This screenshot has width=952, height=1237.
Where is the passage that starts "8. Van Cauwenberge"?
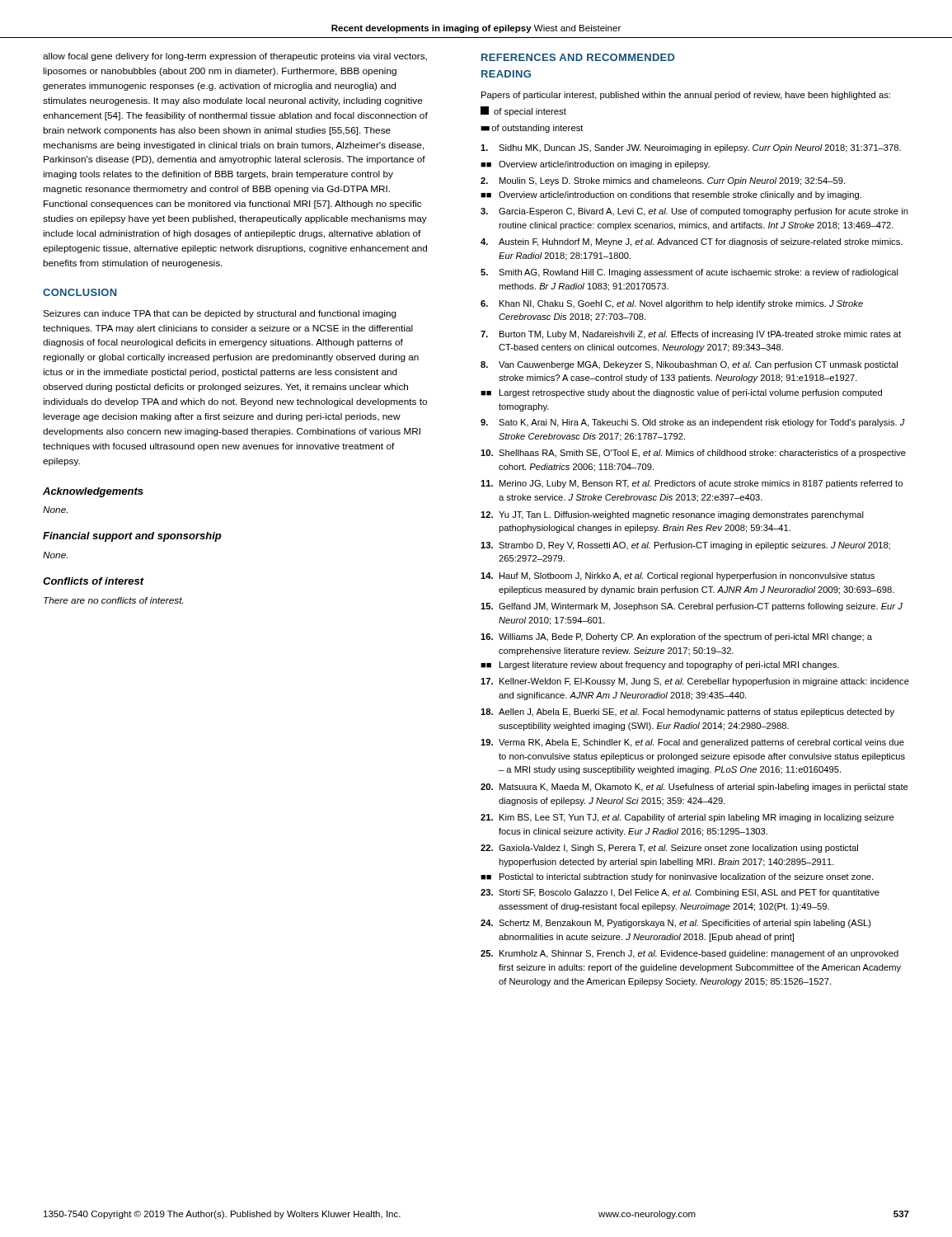[695, 371]
